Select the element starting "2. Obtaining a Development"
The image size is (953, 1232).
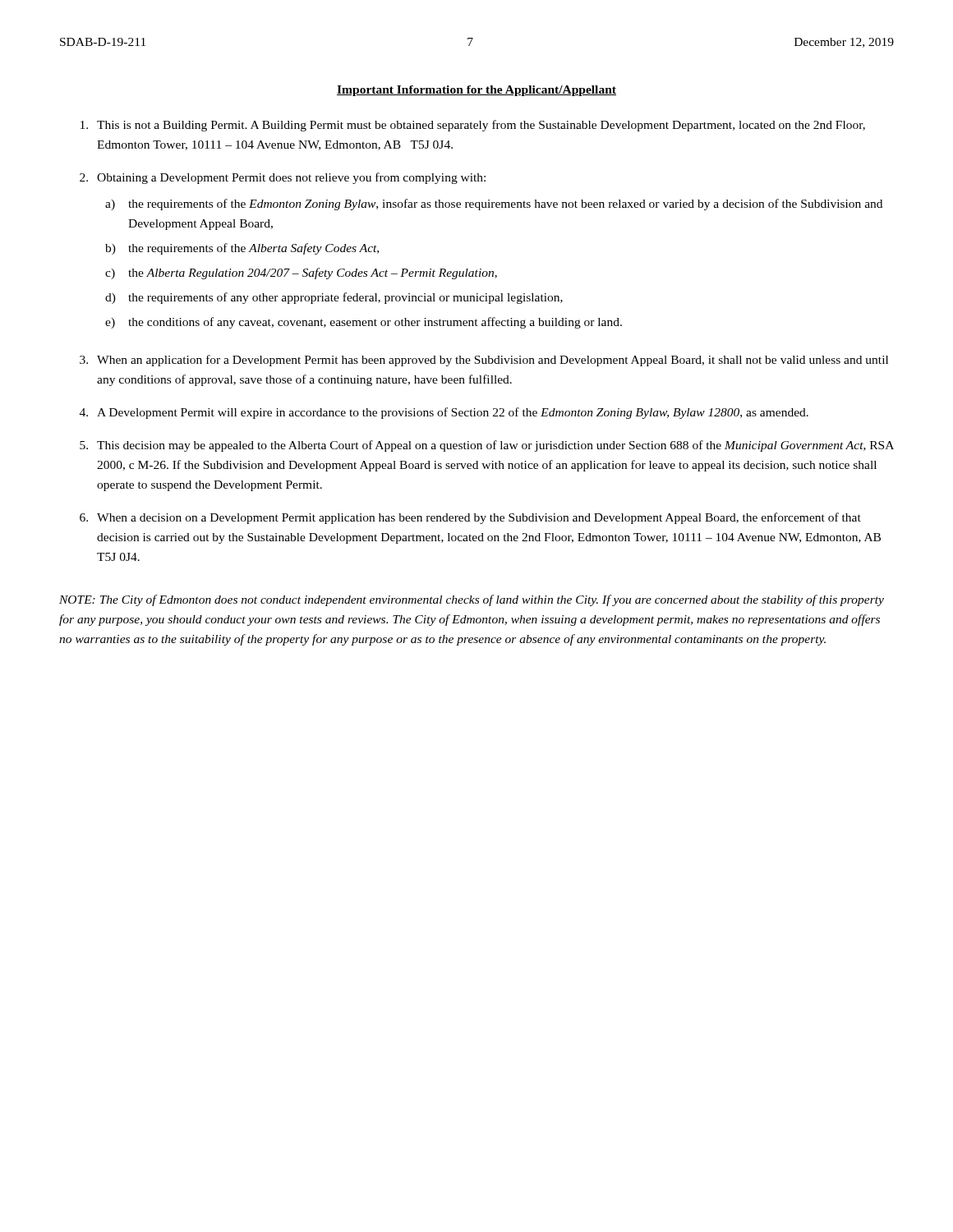(283, 178)
